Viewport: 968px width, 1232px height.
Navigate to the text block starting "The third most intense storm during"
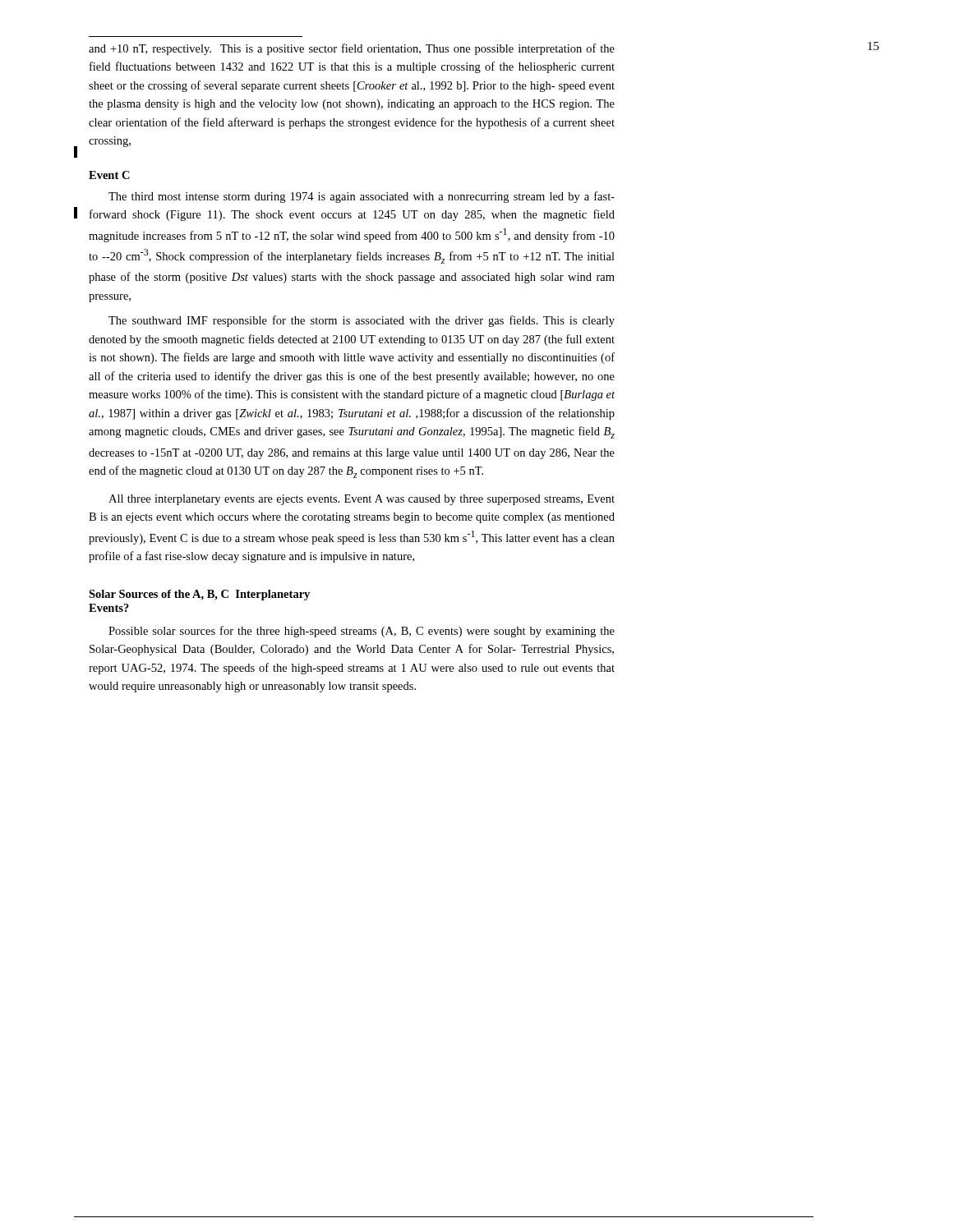click(x=352, y=246)
